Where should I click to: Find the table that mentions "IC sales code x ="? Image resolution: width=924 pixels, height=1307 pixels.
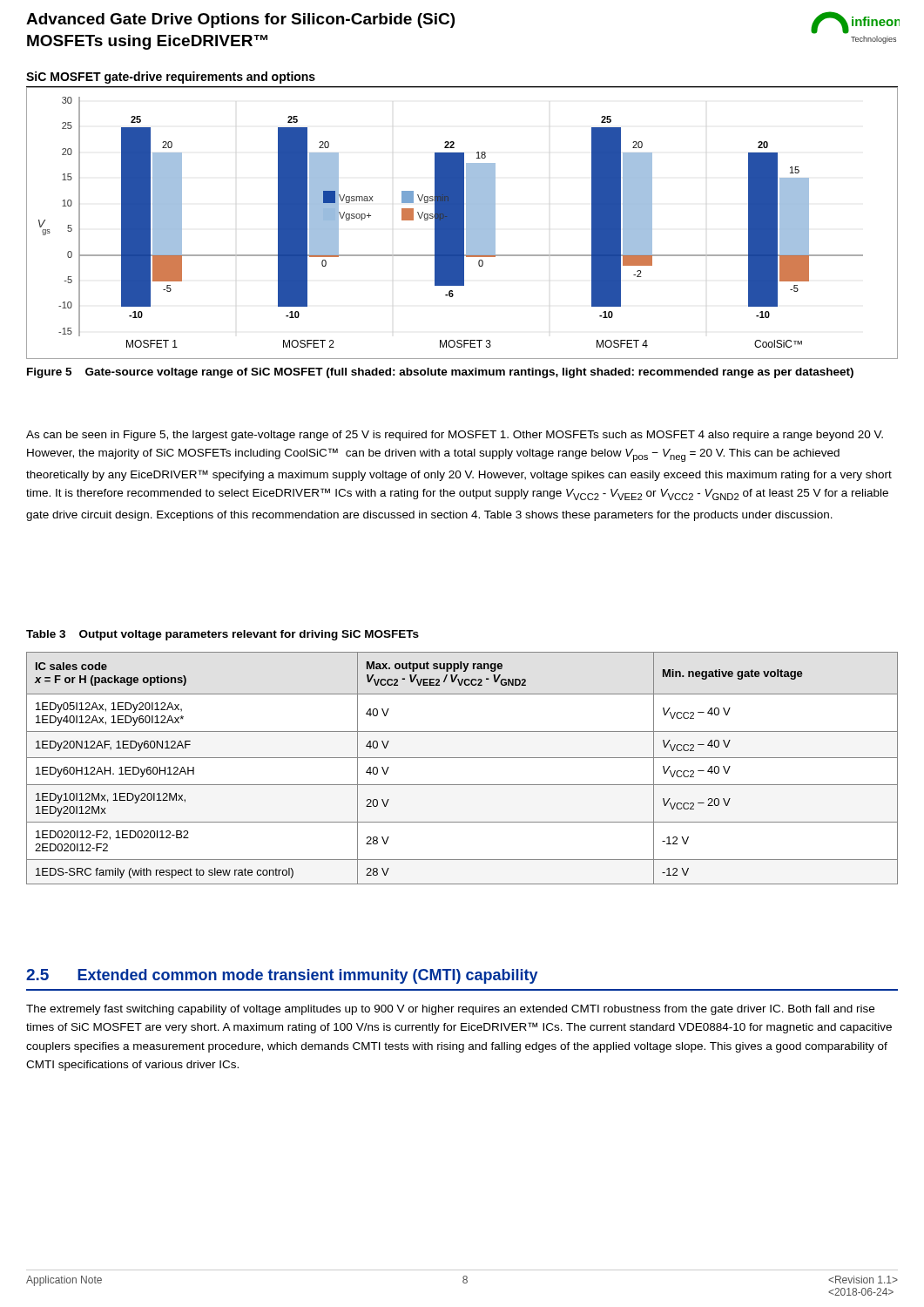pos(462,768)
